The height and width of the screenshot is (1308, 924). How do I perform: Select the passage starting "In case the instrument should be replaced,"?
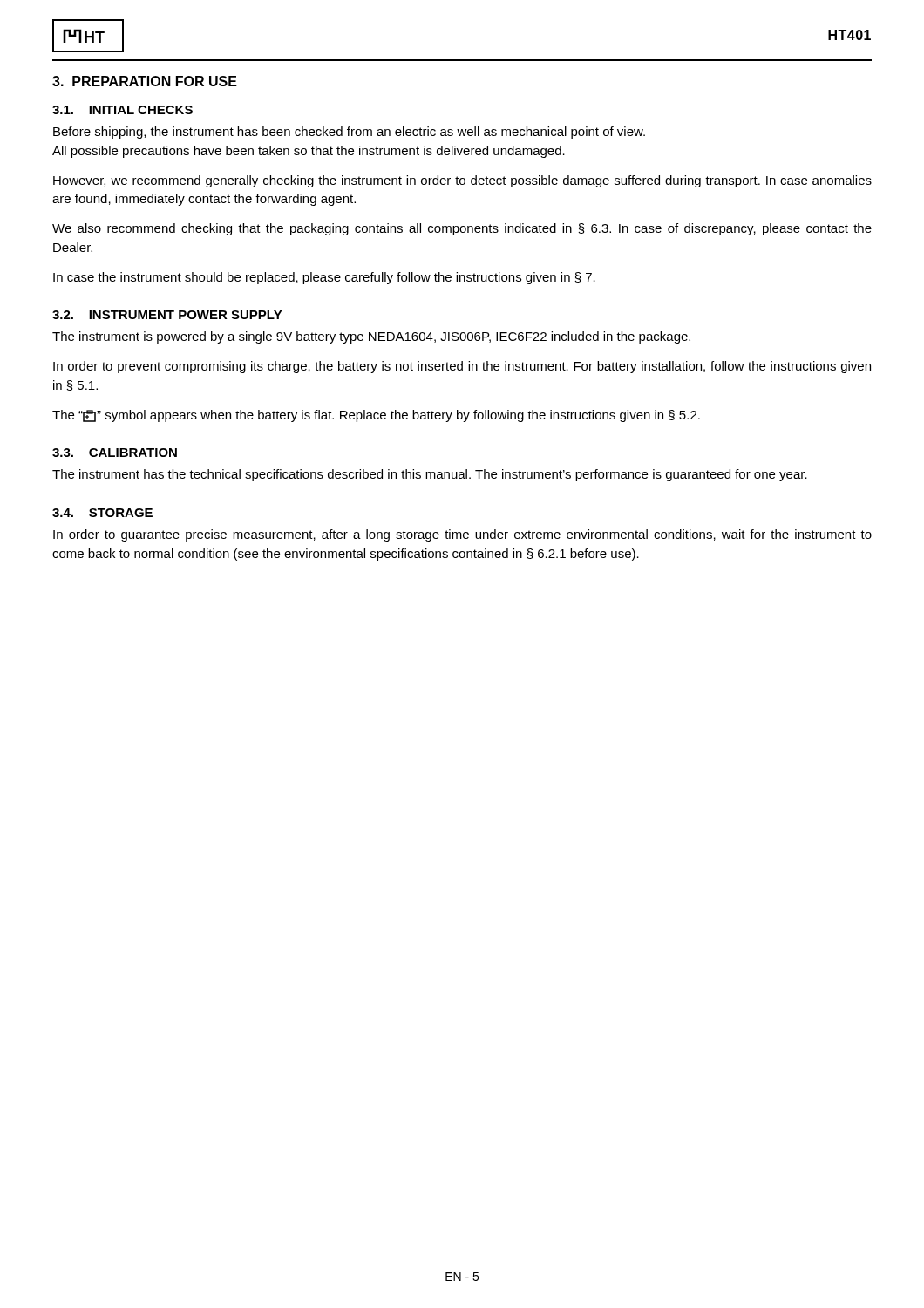tap(324, 276)
